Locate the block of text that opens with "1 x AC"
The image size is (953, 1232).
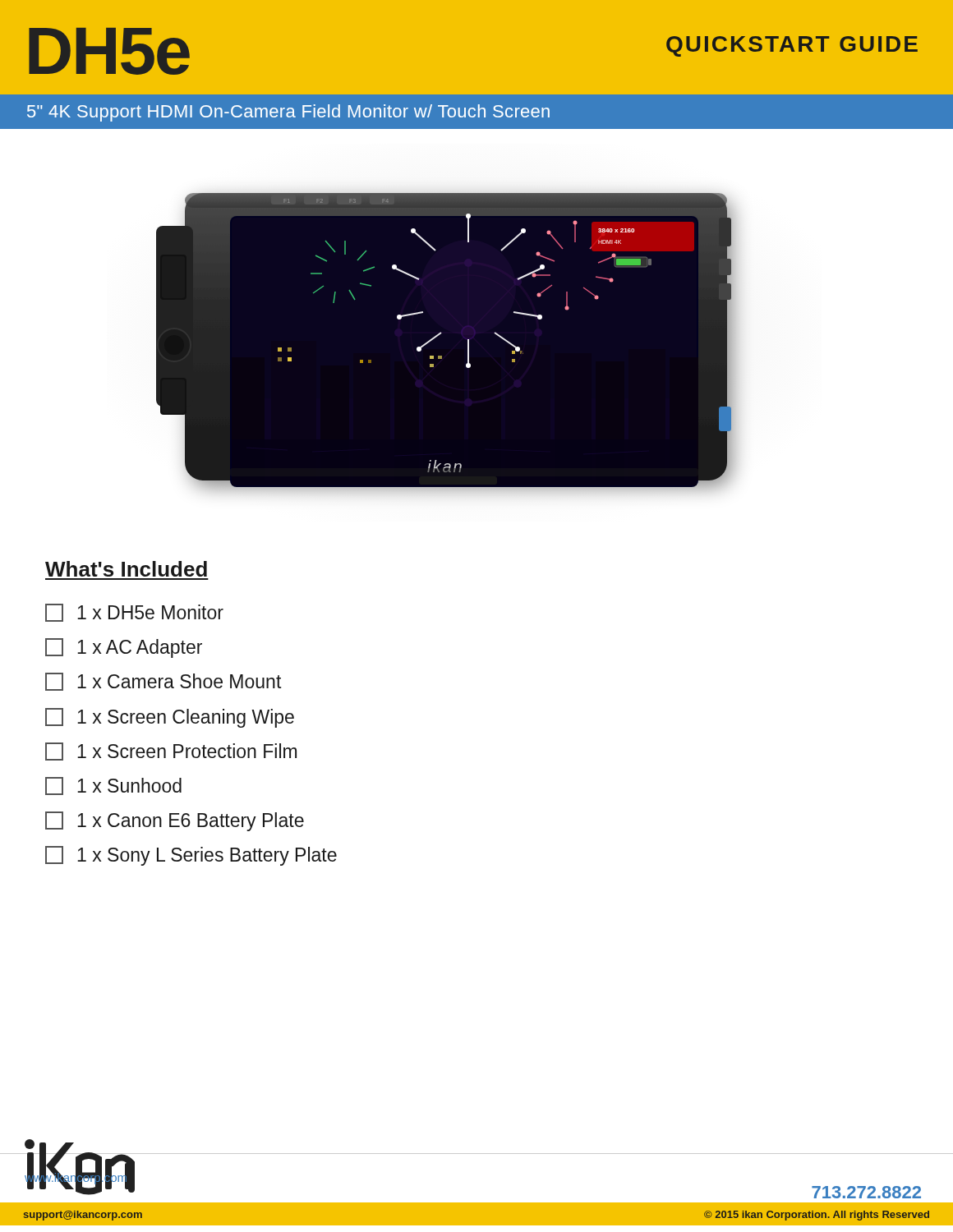pyautogui.click(x=124, y=647)
